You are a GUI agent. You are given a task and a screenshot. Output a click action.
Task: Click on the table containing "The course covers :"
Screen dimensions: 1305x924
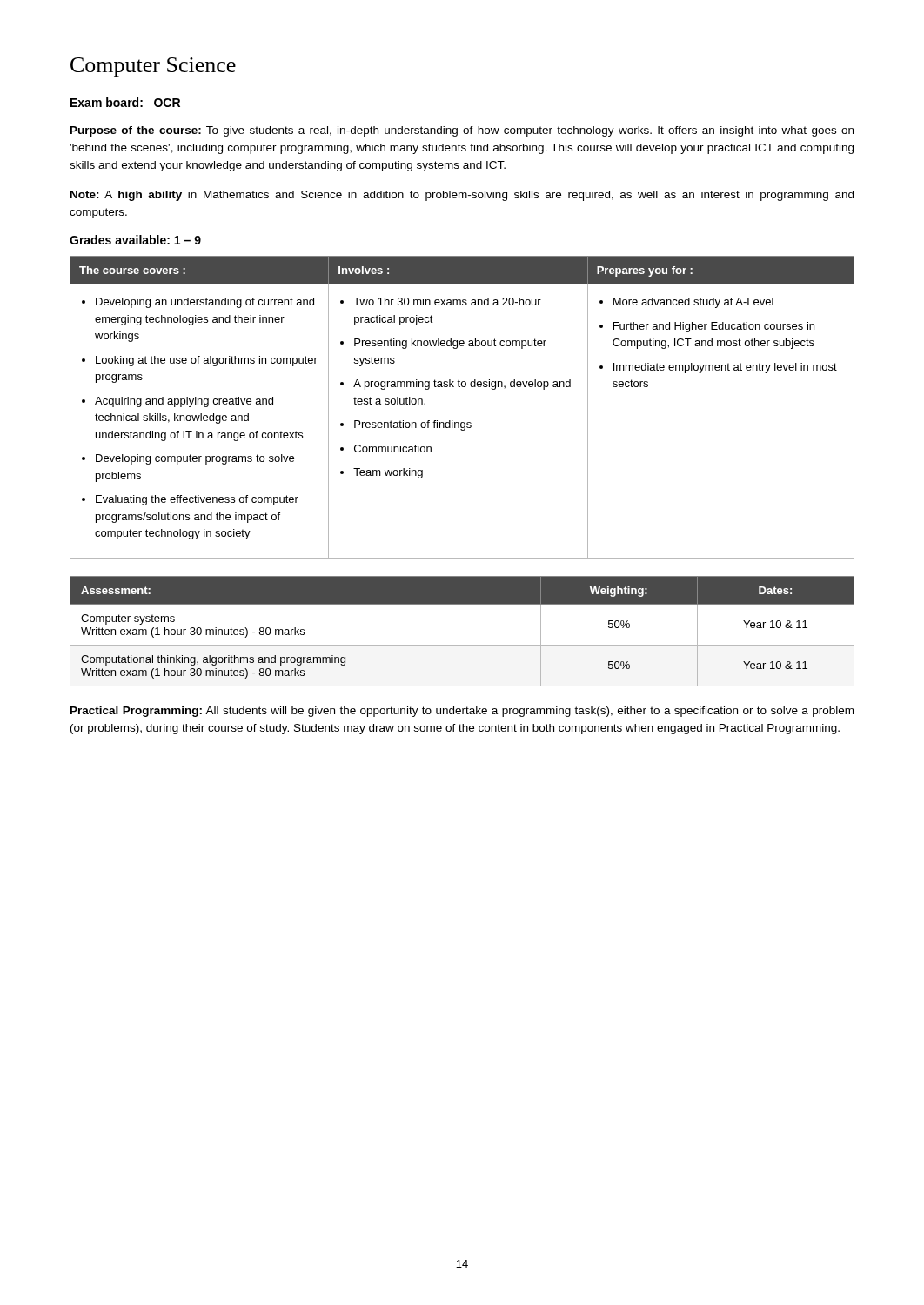[462, 407]
